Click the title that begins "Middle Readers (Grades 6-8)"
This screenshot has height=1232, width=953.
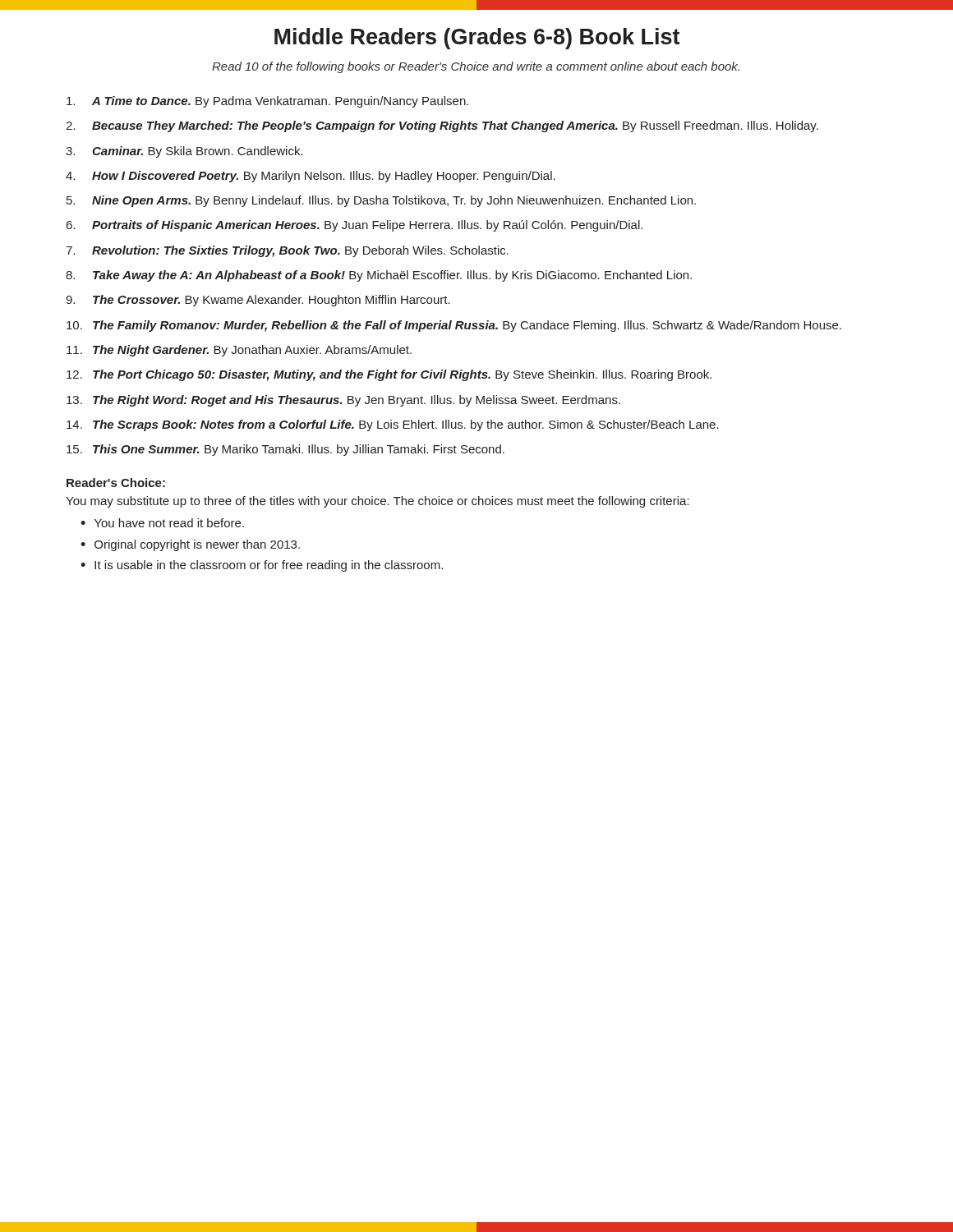coord(476,37)
